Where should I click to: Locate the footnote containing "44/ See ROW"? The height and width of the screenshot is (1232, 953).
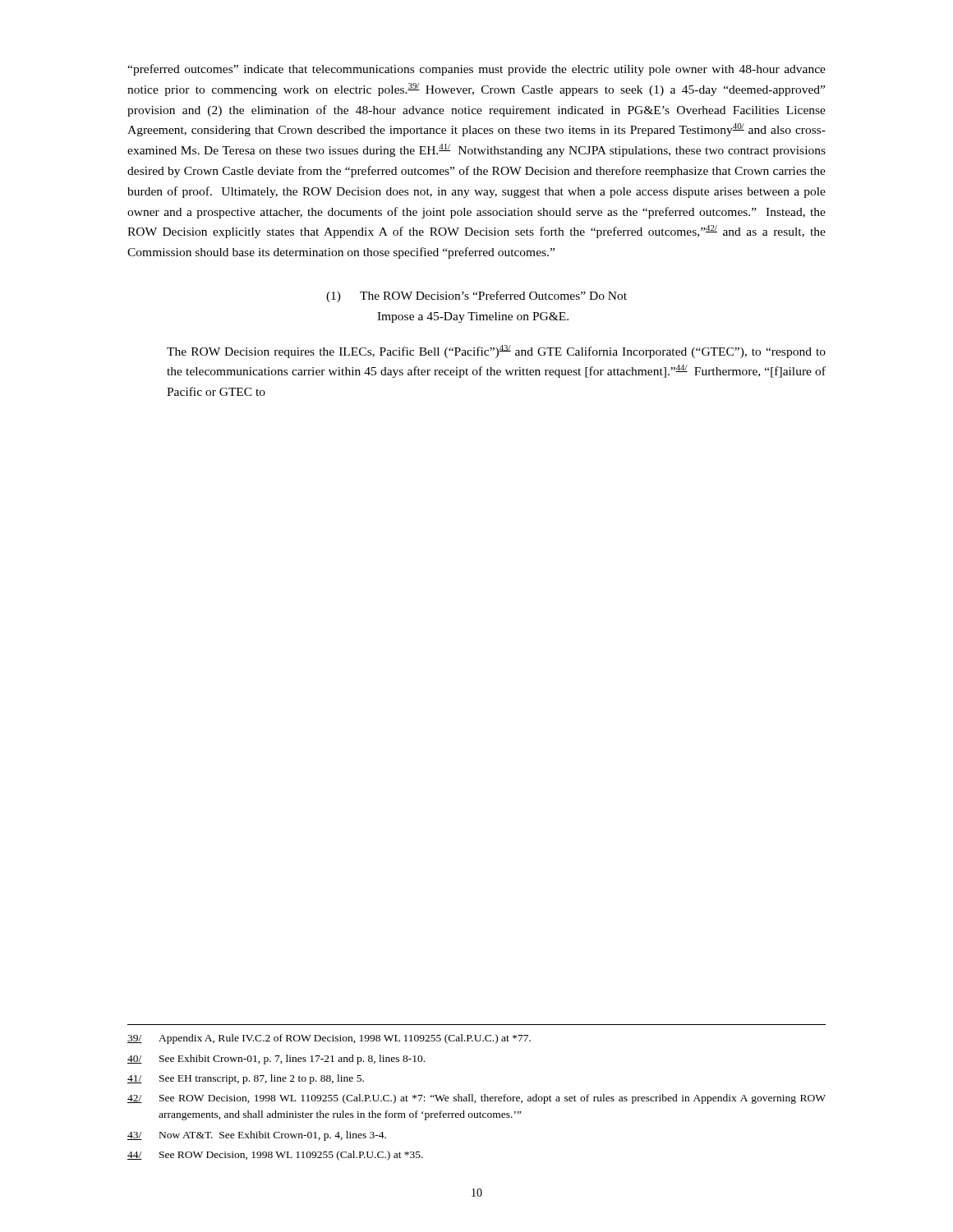click(275, 1156)
